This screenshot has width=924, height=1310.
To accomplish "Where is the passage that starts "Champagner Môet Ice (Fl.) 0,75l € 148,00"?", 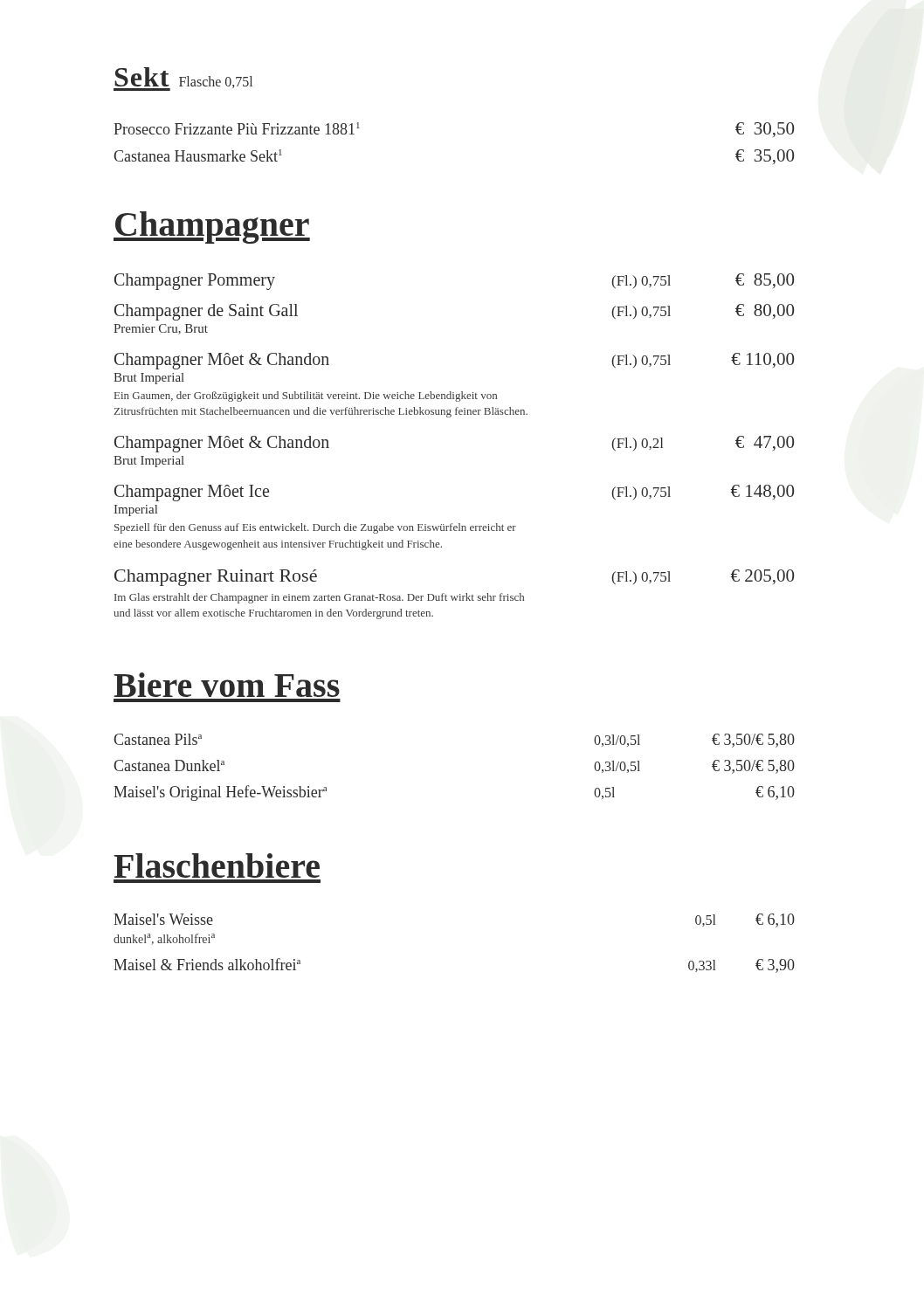I will [454, 516].
